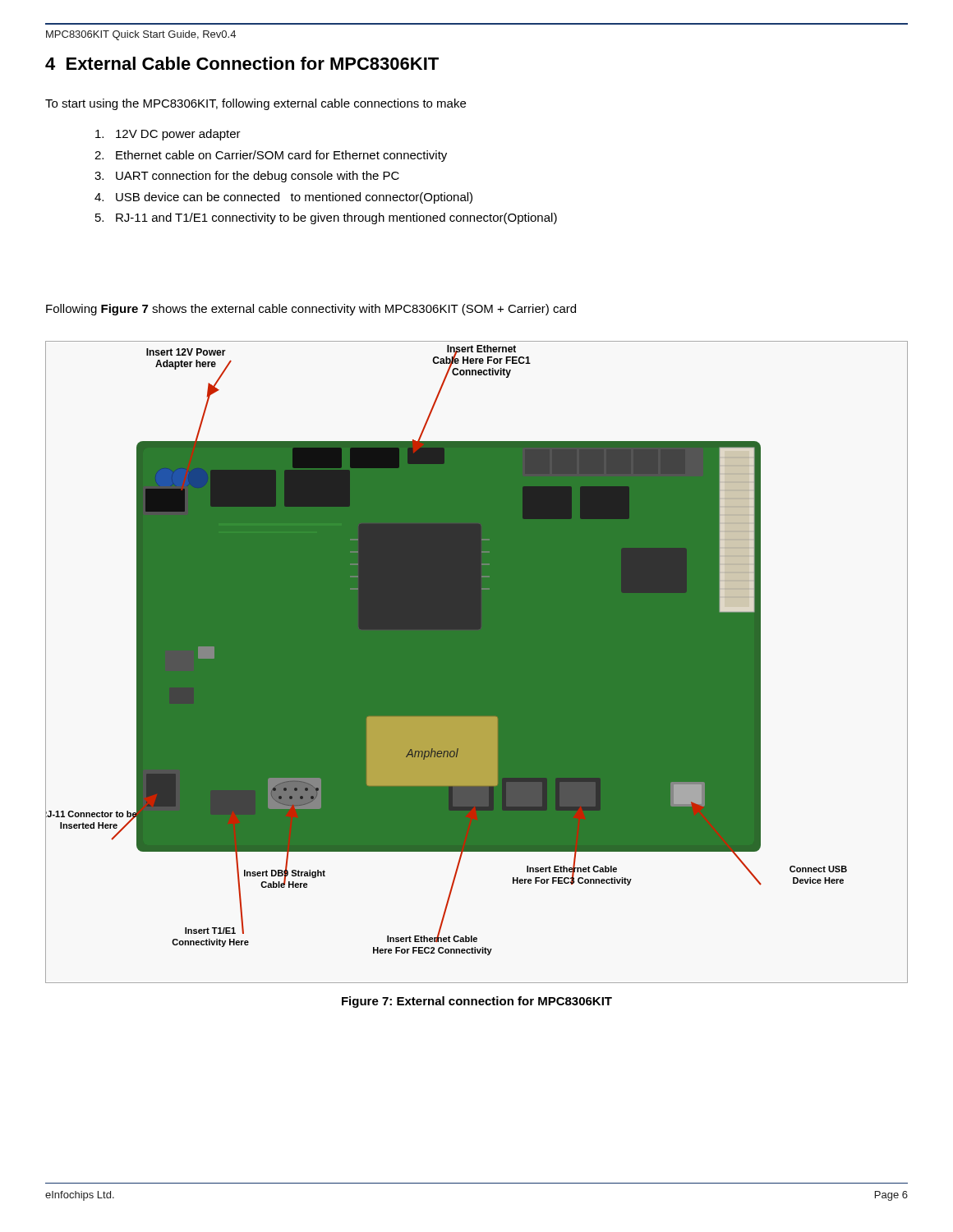This screenshot has height=1232, width=953.
Task: Select the list item containing "4. USB device"
Action: click(284, 196)
